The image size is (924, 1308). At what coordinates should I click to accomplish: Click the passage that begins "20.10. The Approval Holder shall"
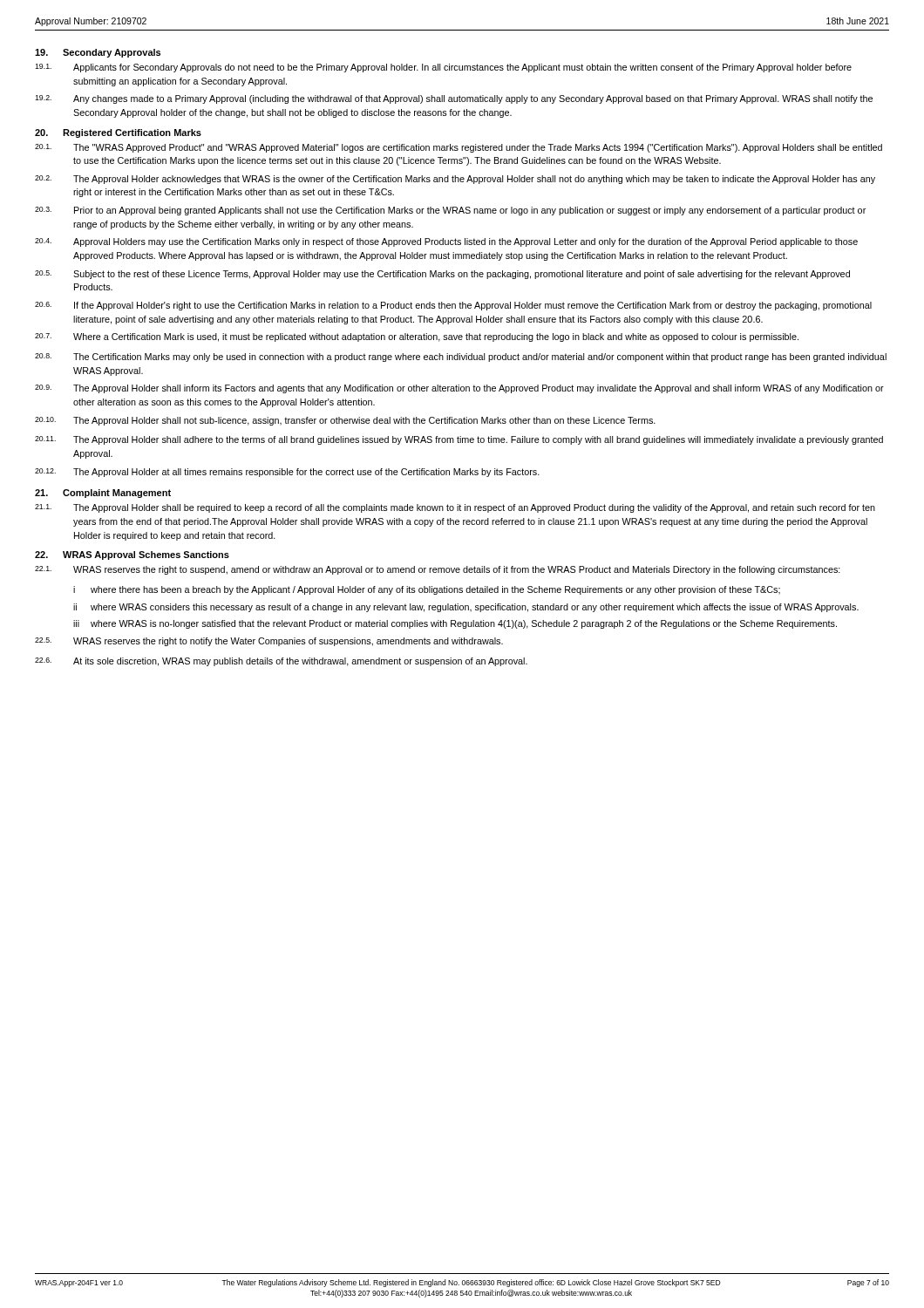tap(462, 422)
